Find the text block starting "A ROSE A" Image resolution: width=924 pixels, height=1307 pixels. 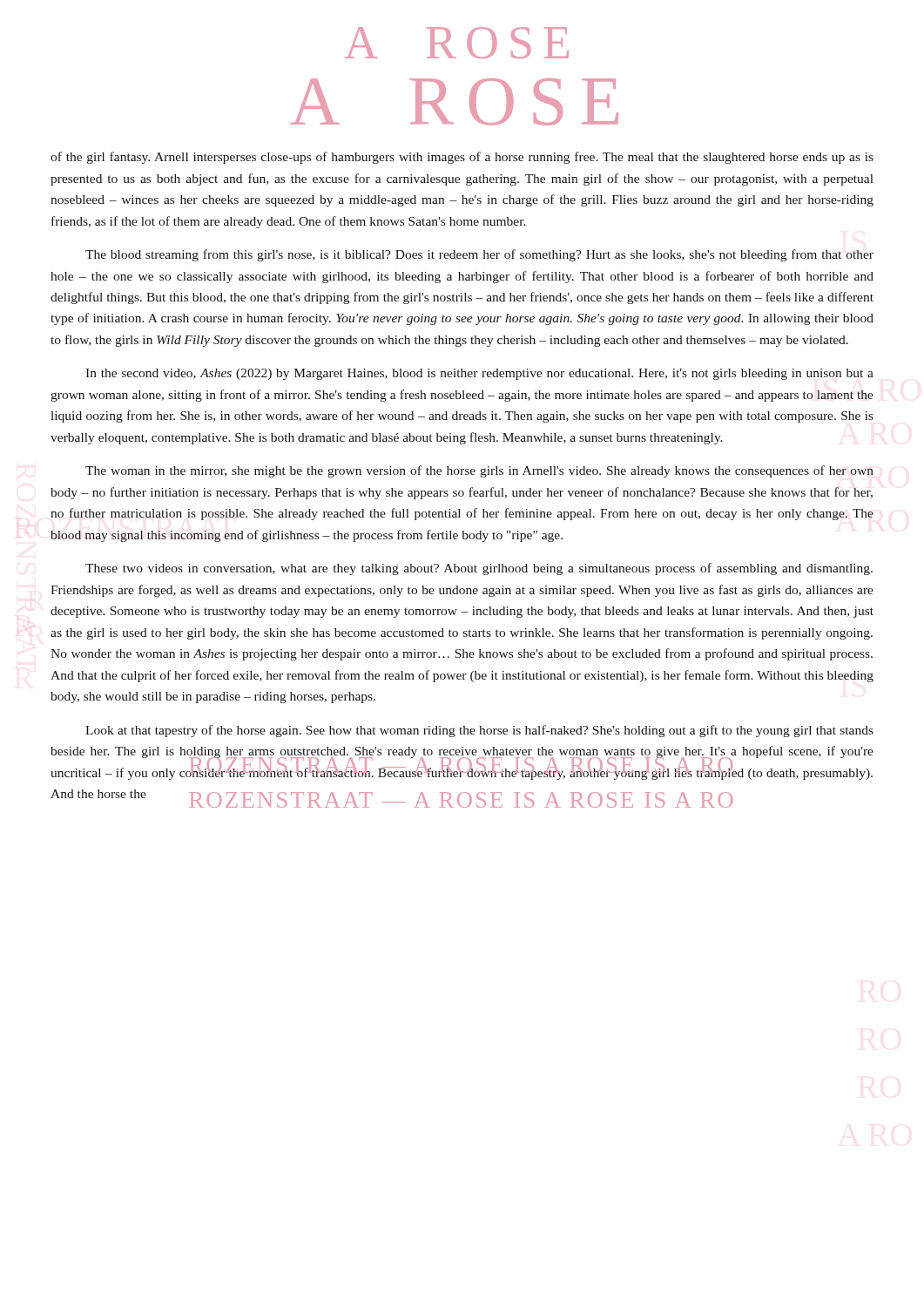point(462,78)
